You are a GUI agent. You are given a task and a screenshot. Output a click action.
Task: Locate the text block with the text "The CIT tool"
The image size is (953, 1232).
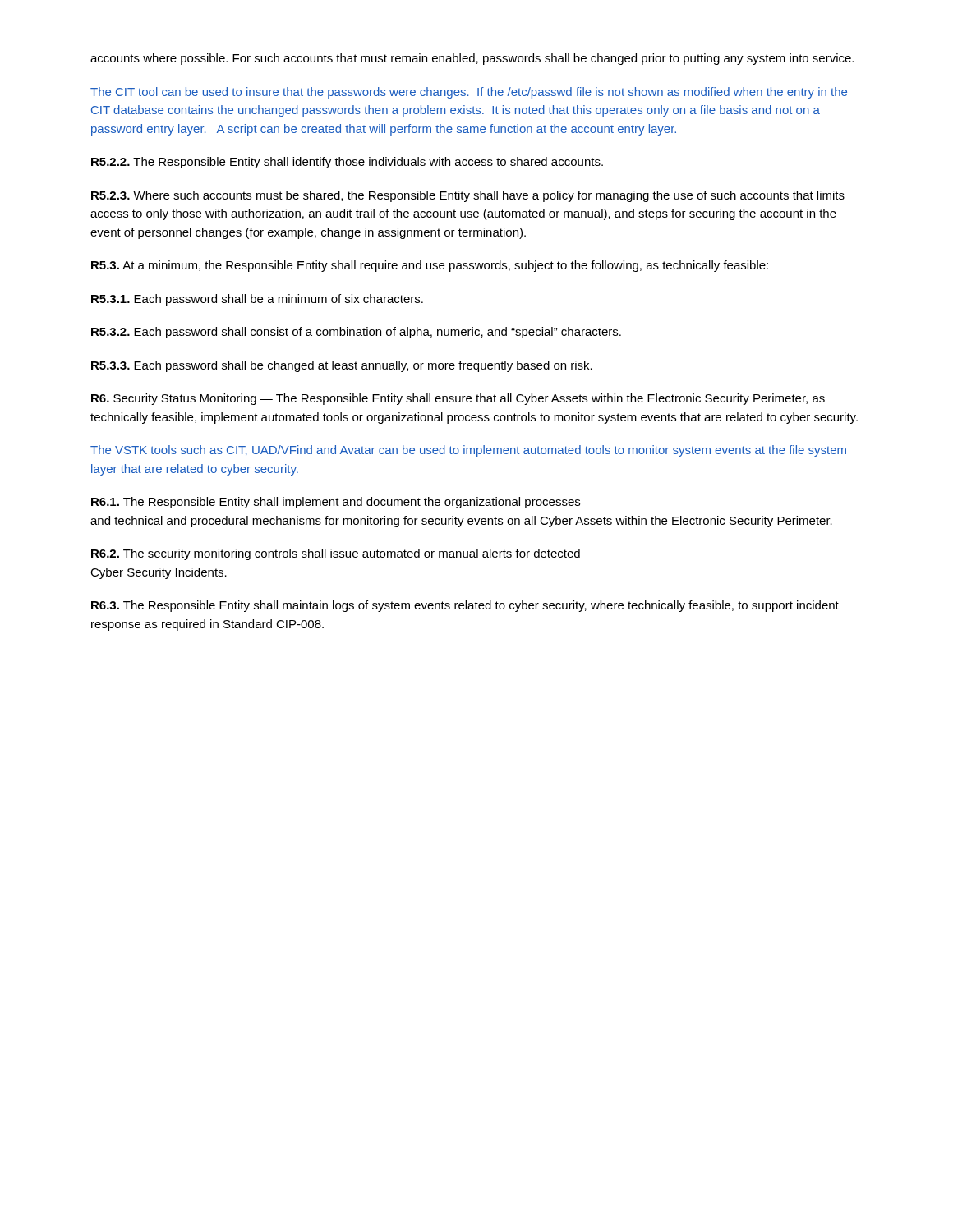point(469,110)
